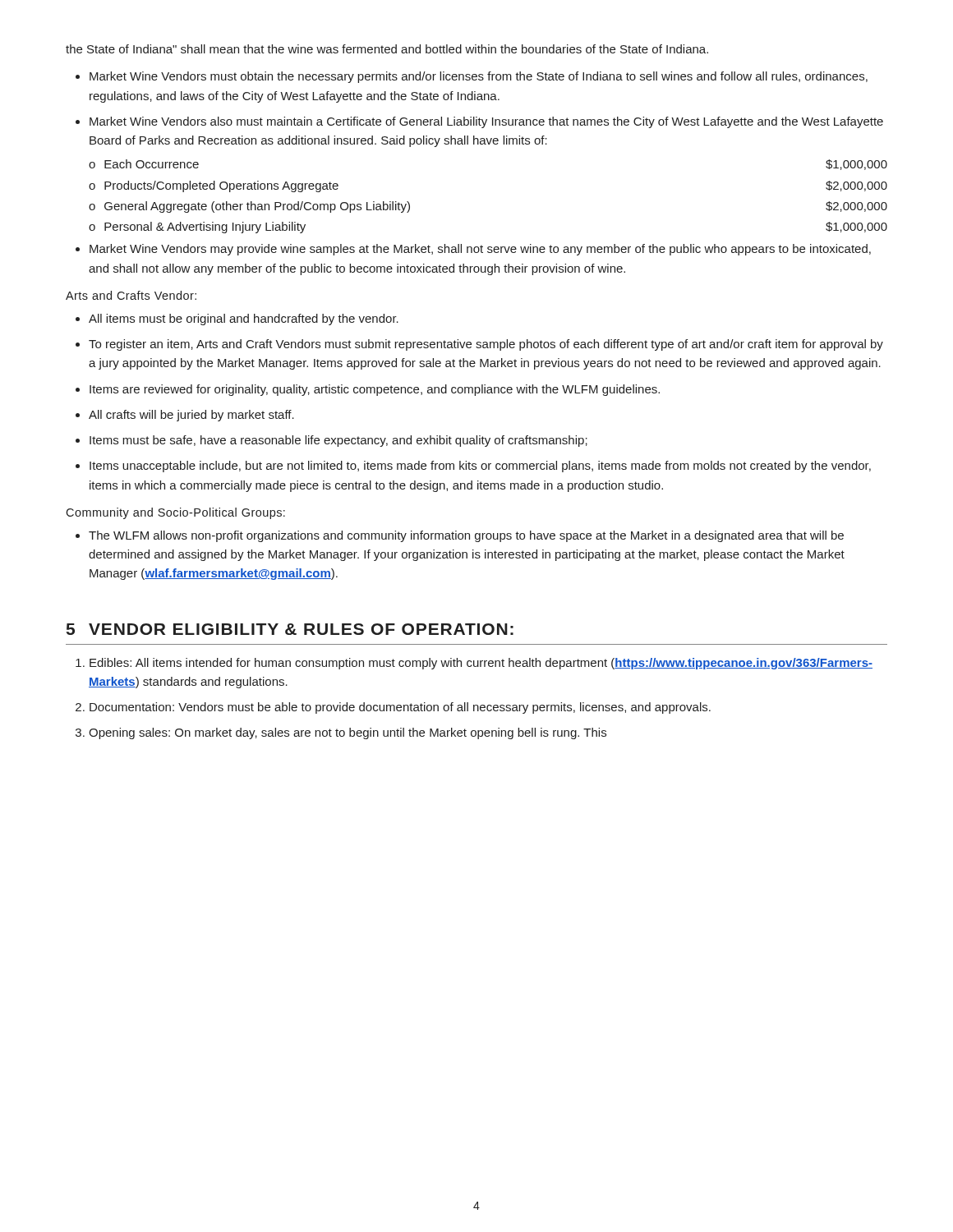The image size is (953, 1232).
Task: Navigate to the block starting "Opening sales: On market day, sales are not"
Action: coord(348,732)
